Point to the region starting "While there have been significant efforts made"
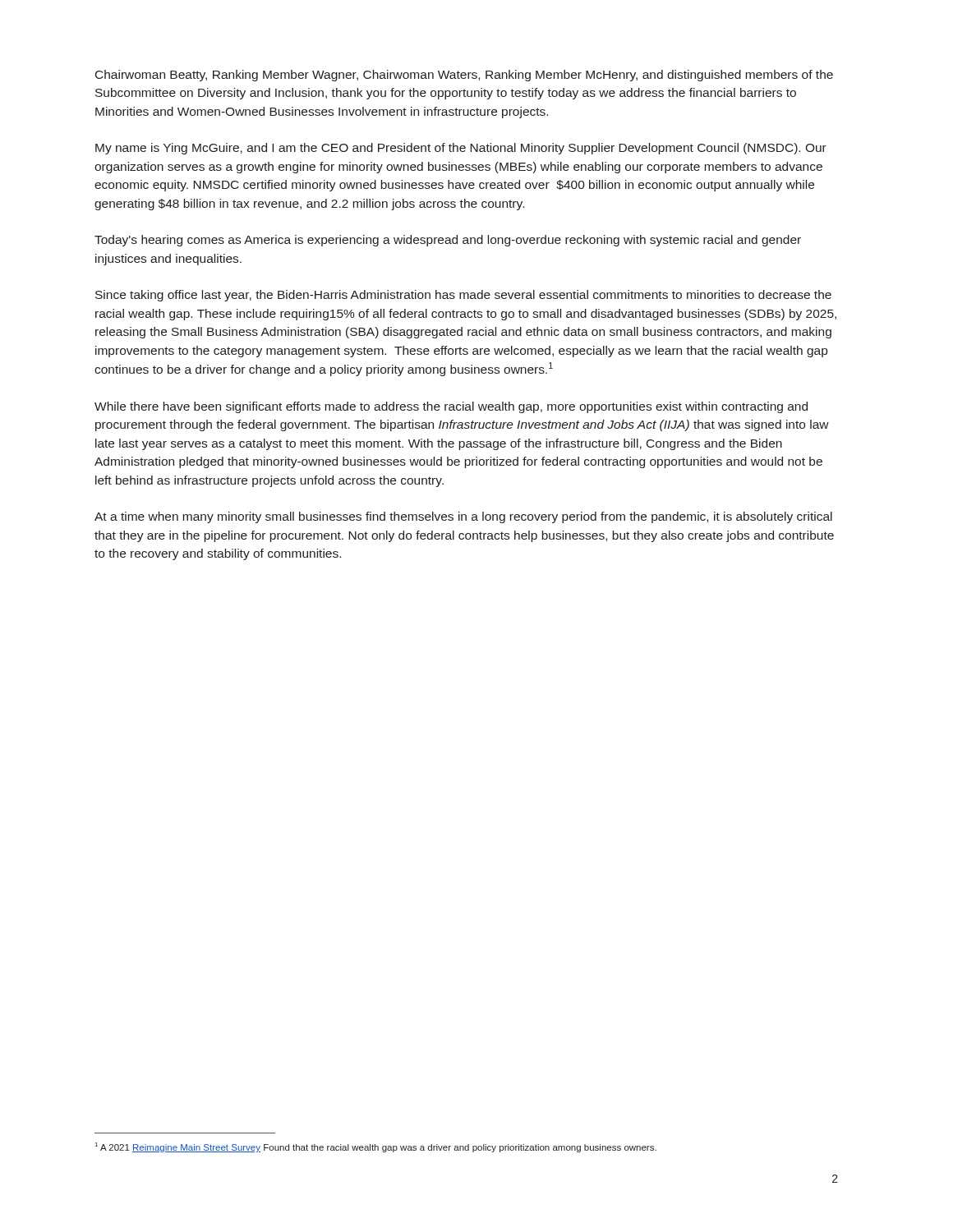This screenshot has width=953, height=1232. [x=461, y=443]
